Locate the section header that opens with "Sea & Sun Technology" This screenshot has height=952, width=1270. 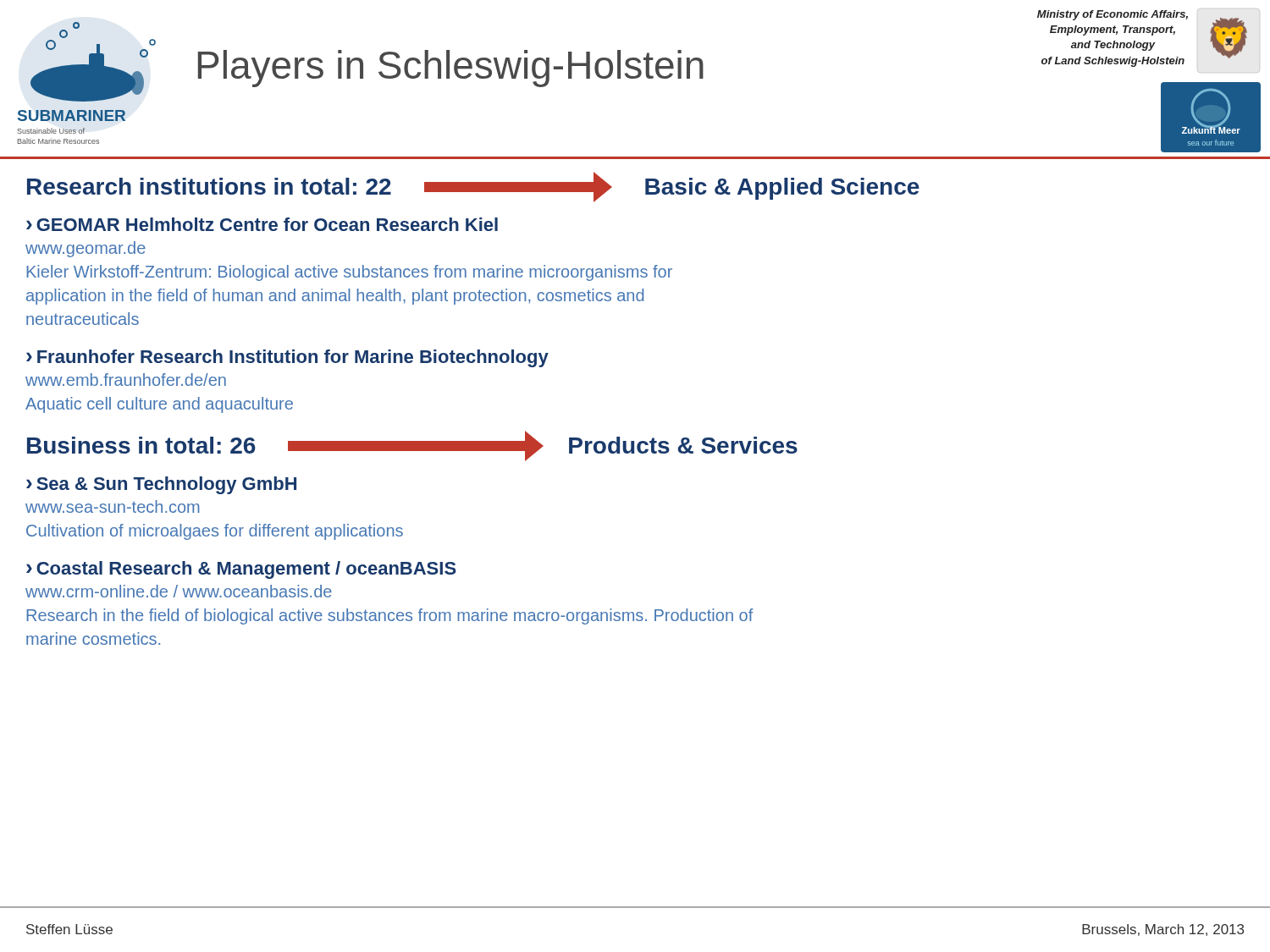coord(167,484)
